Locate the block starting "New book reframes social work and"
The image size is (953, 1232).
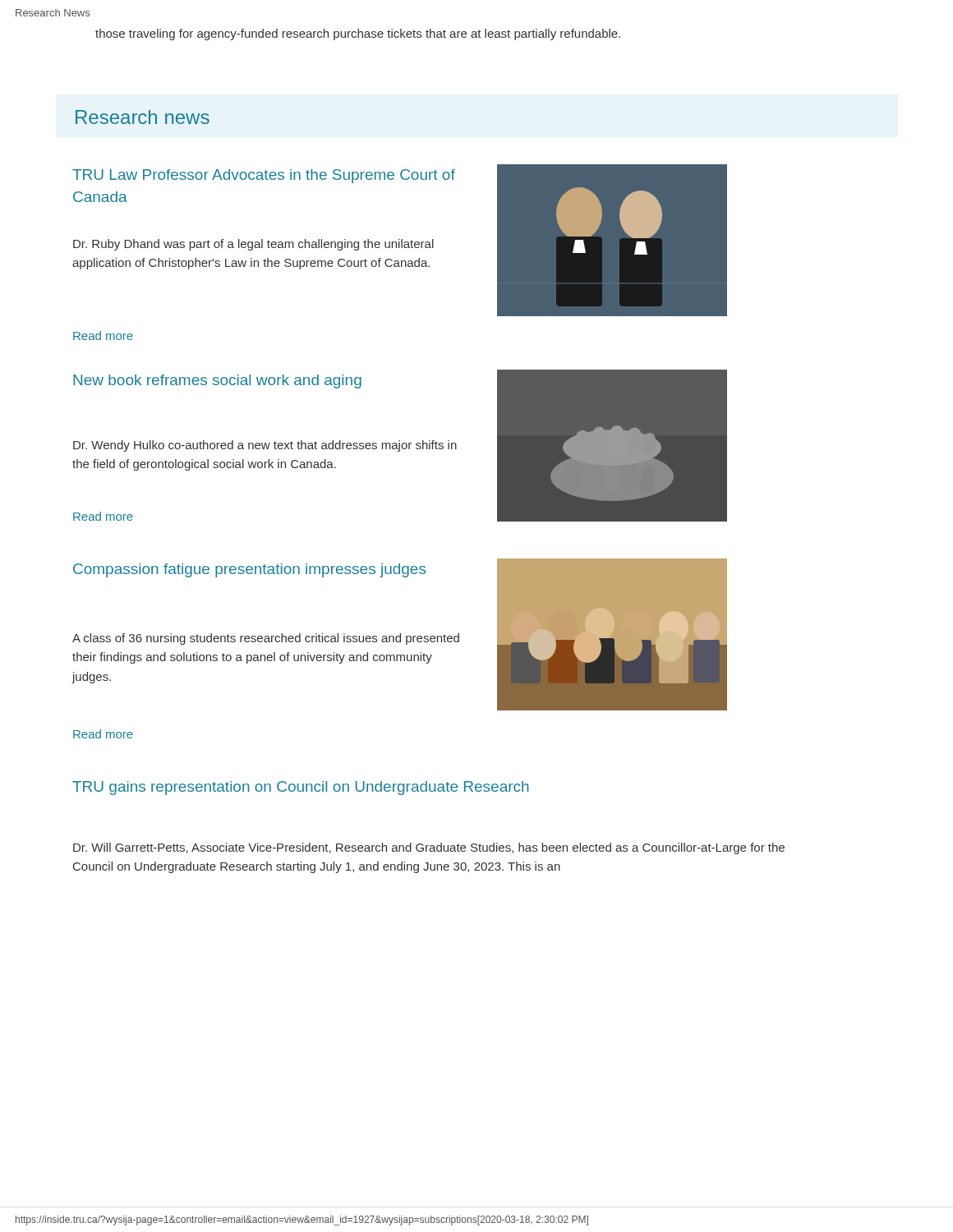(x=217, y=380)
